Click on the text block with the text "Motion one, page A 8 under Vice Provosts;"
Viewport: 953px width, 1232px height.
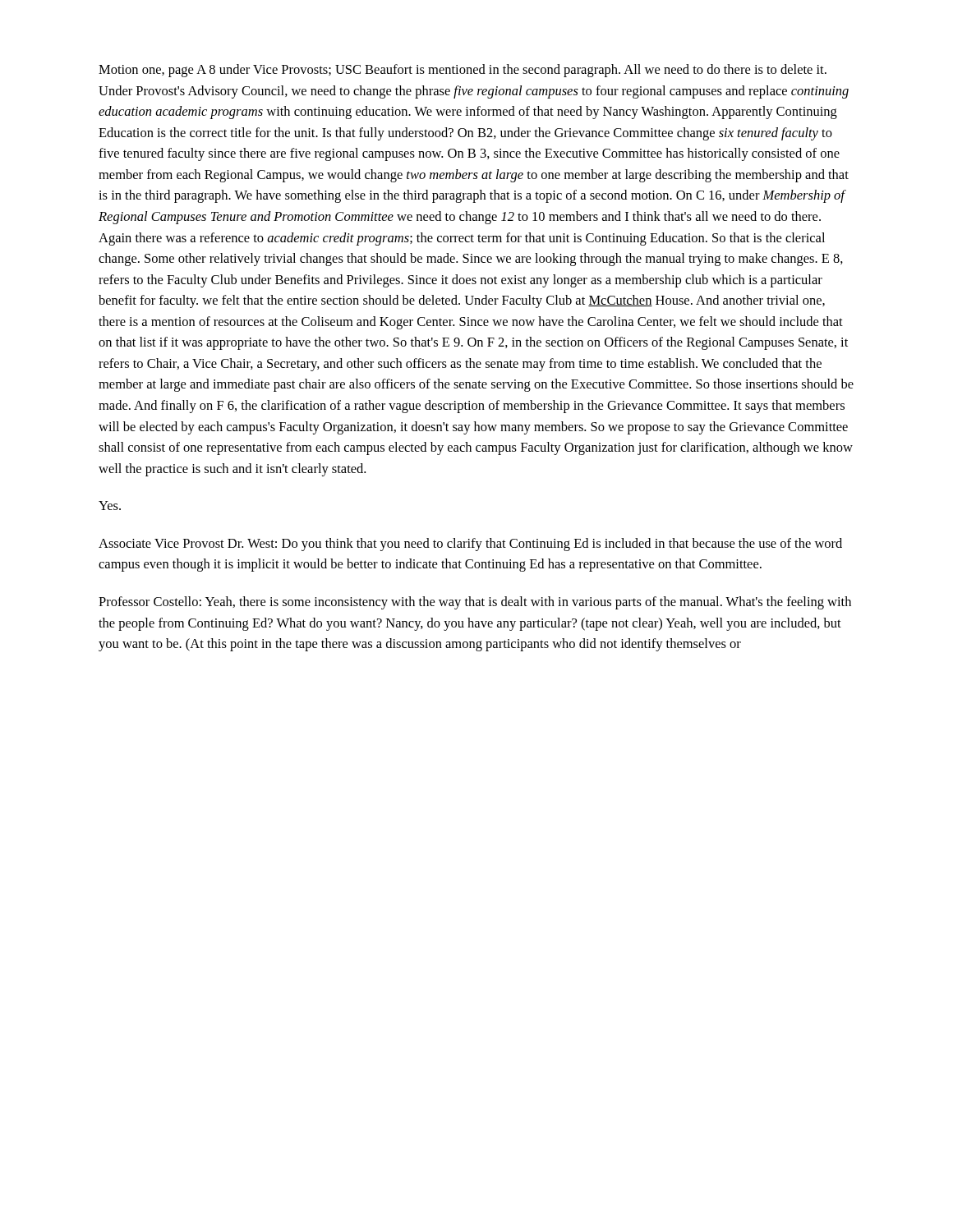coord(476,269)
